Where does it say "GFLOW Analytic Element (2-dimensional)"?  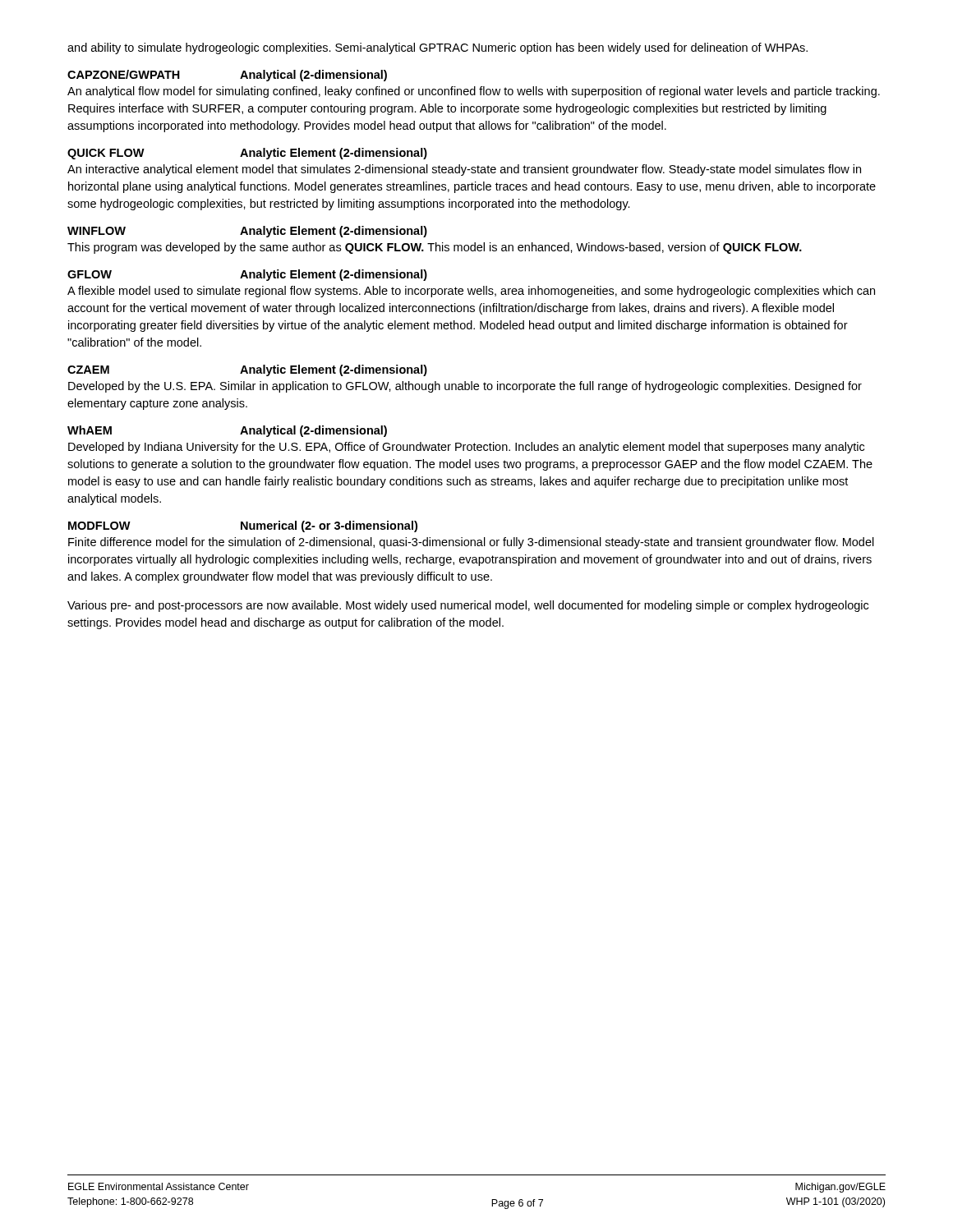(x=247, y=274)
